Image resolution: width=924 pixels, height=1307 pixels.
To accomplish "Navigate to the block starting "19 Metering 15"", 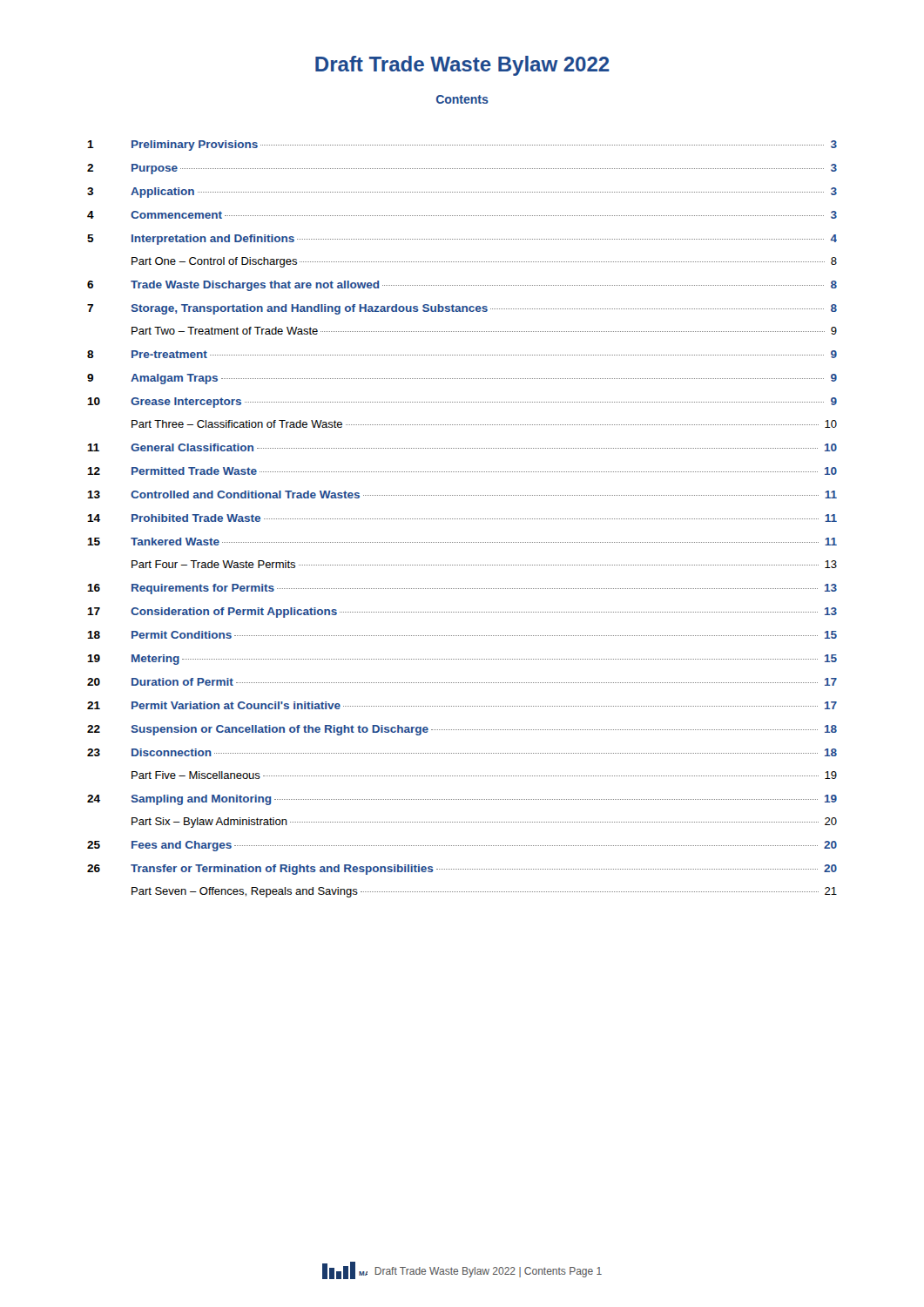I will click(x=462, y=658).
